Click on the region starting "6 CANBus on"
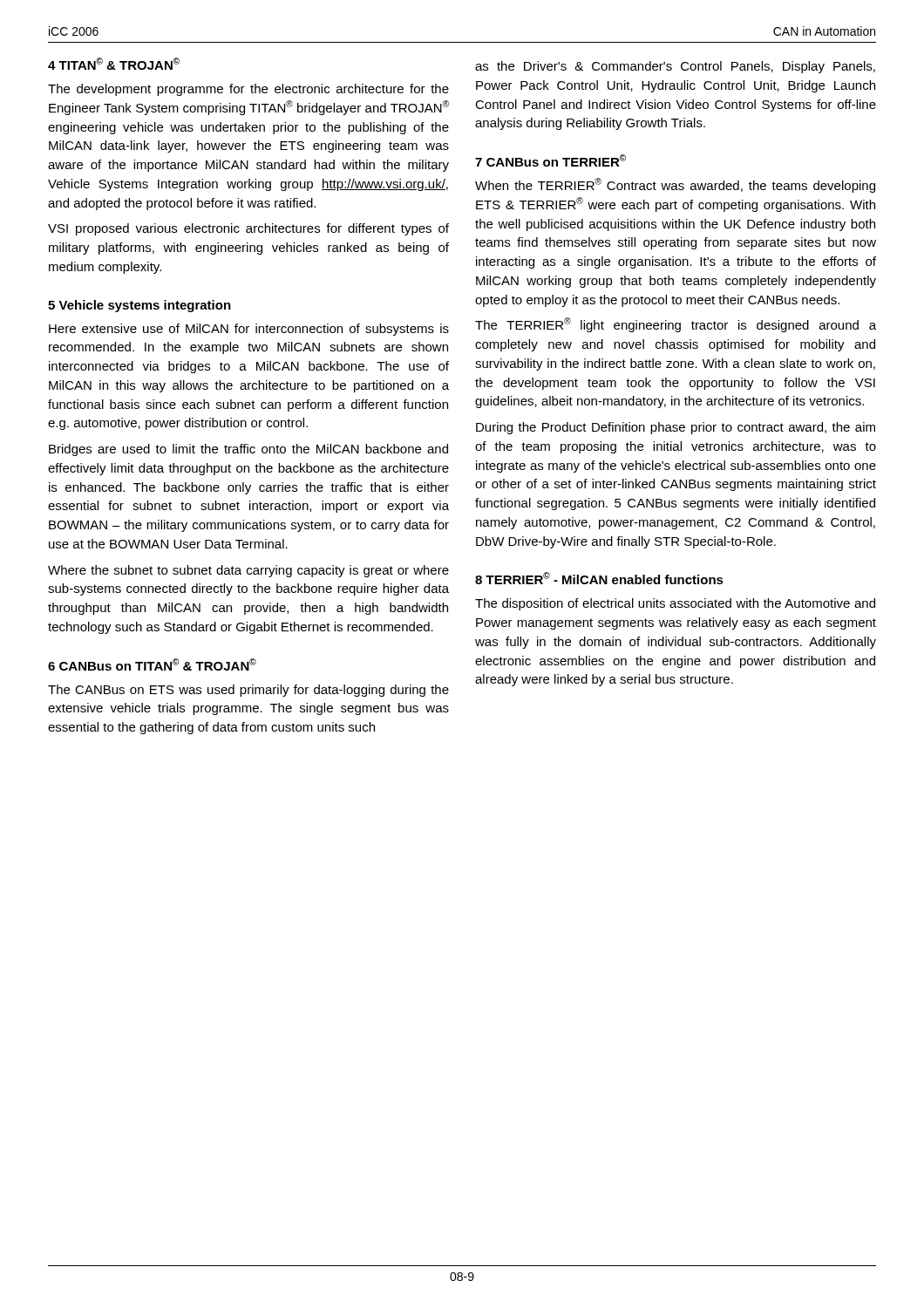The width and height of the screenshot is (924, 1308). tap(152, 665)
